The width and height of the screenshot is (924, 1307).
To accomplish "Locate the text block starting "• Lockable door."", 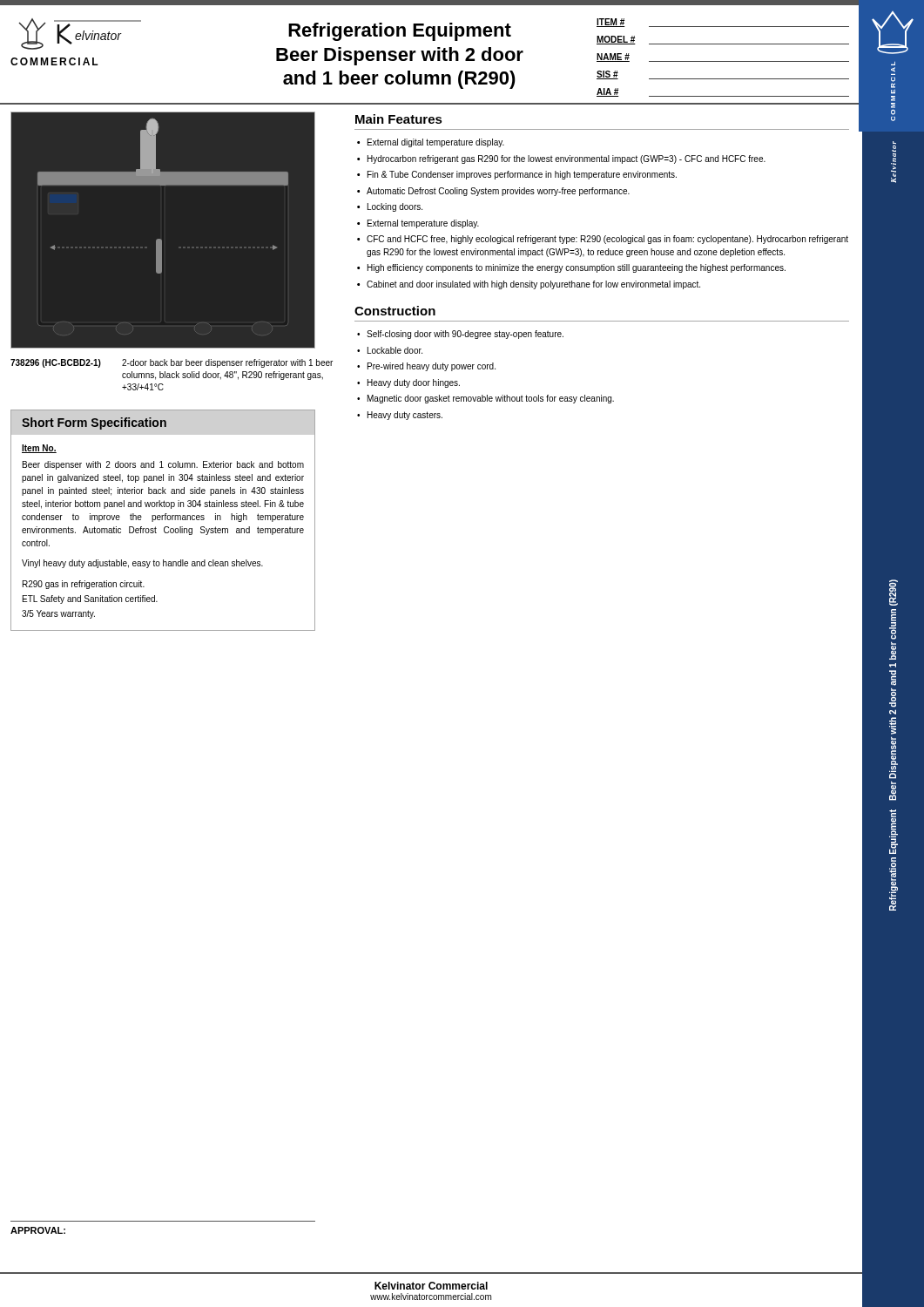I will [390, 351].
